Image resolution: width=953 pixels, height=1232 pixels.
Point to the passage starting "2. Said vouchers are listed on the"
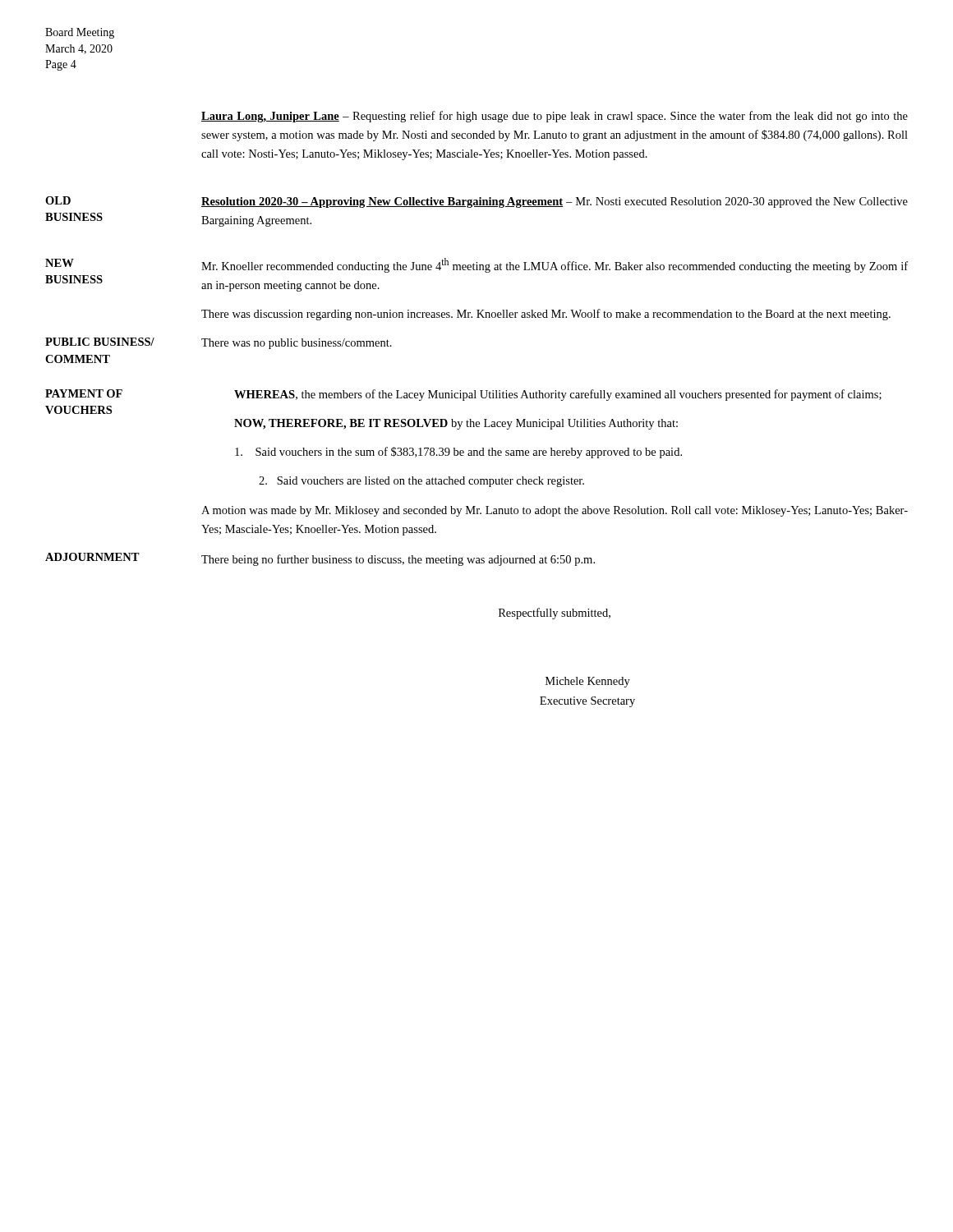pyautogui.click(x=583, y=481)
